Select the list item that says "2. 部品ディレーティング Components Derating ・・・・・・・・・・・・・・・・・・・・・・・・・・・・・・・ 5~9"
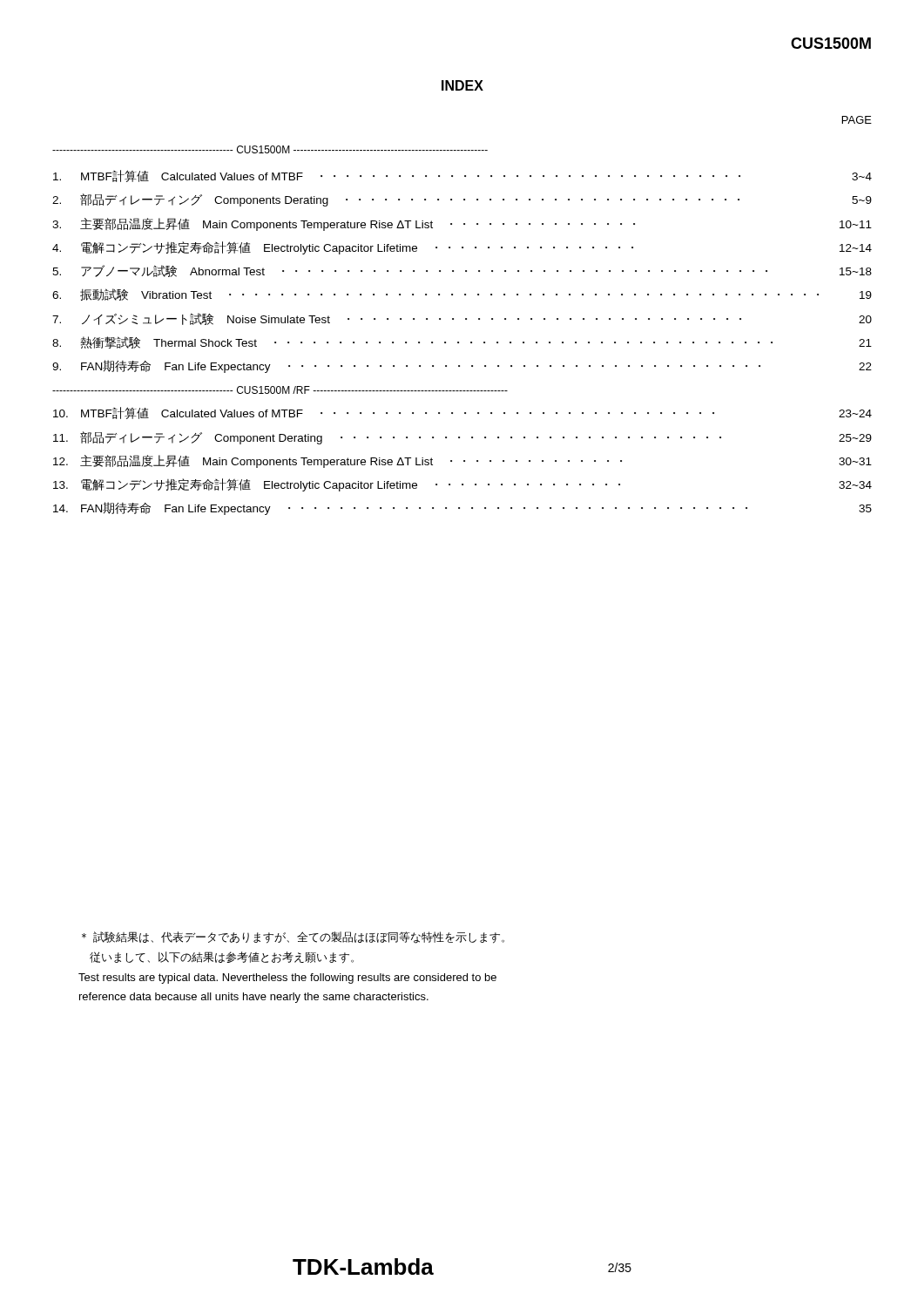 tap(462, 201)
